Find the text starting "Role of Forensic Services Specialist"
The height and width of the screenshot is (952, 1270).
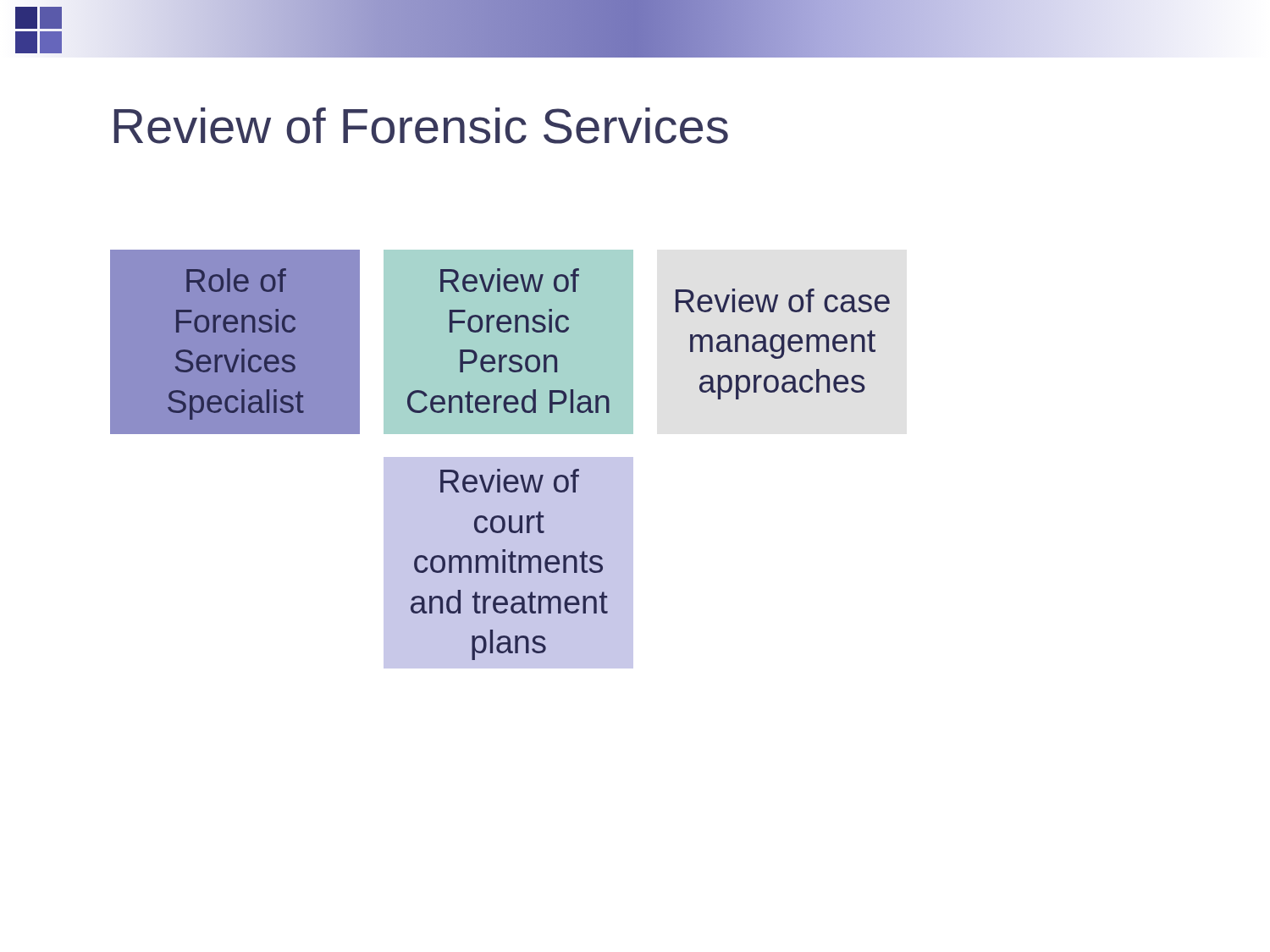235,341
